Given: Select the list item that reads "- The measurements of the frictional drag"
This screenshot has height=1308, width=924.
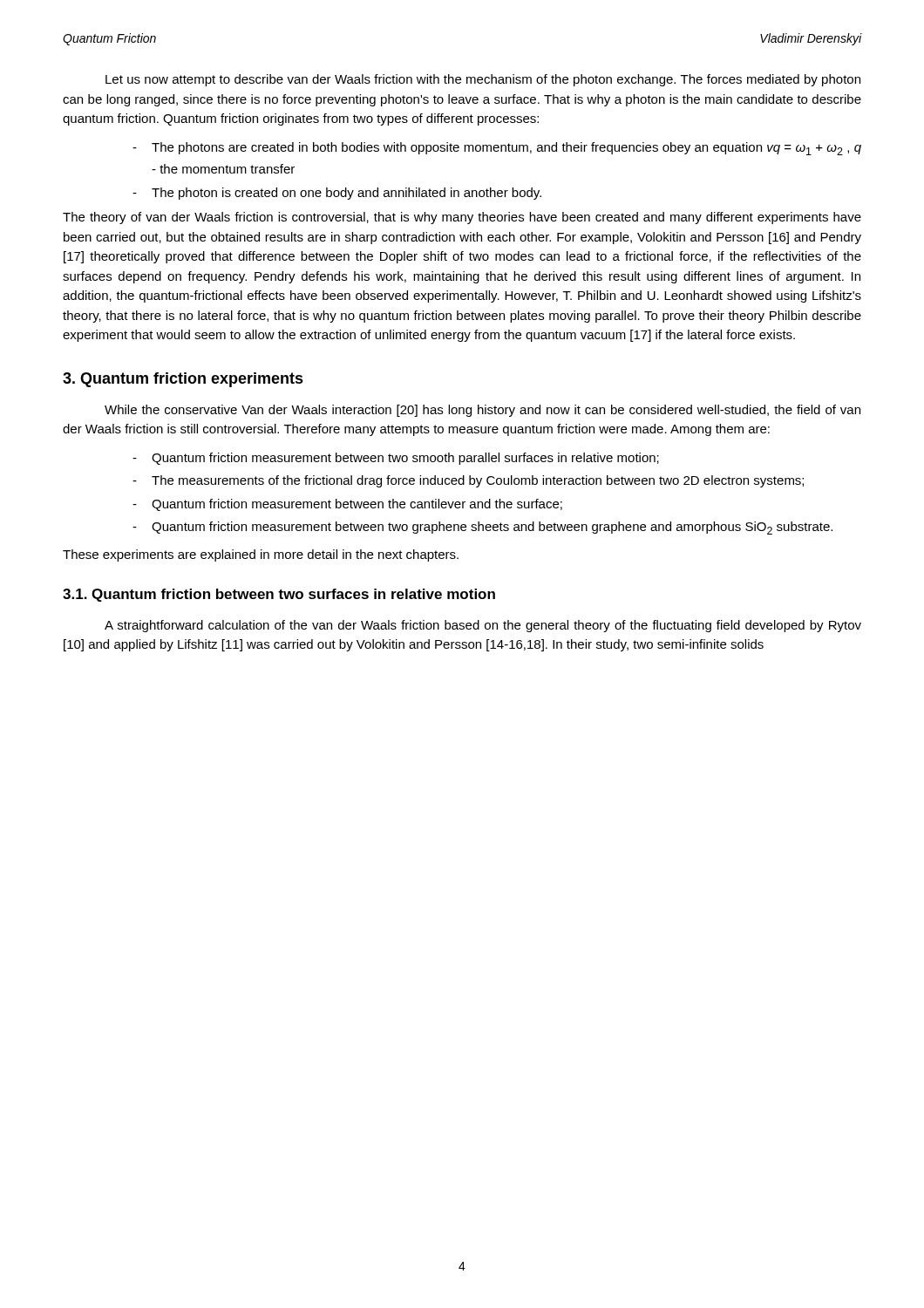Looking at the screenshot, I should click(497, 481).
